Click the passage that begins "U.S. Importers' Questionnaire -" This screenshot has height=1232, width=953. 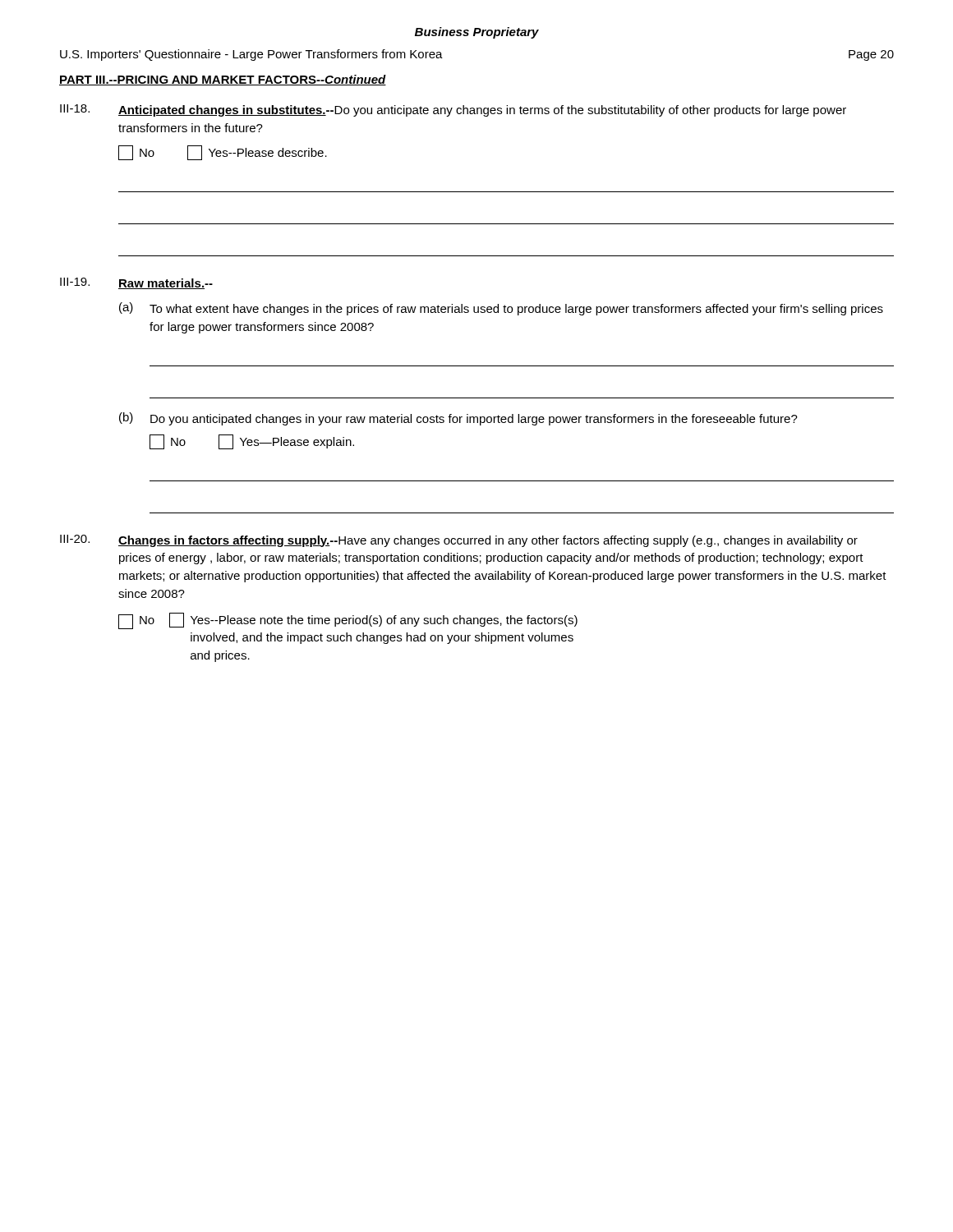point(251,55)
